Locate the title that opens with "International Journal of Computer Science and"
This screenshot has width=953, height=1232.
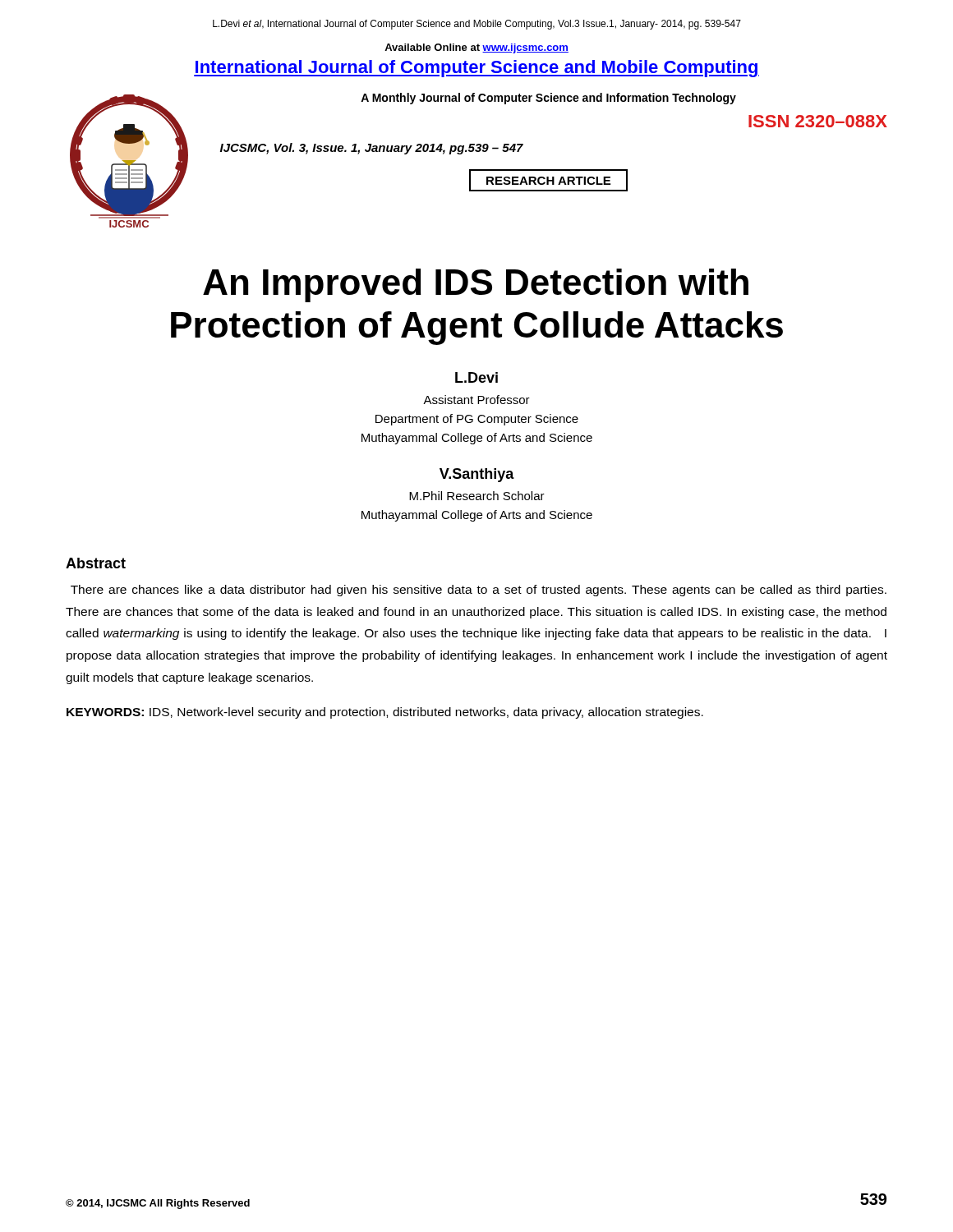pyautogui.click(x=476, y=67)
